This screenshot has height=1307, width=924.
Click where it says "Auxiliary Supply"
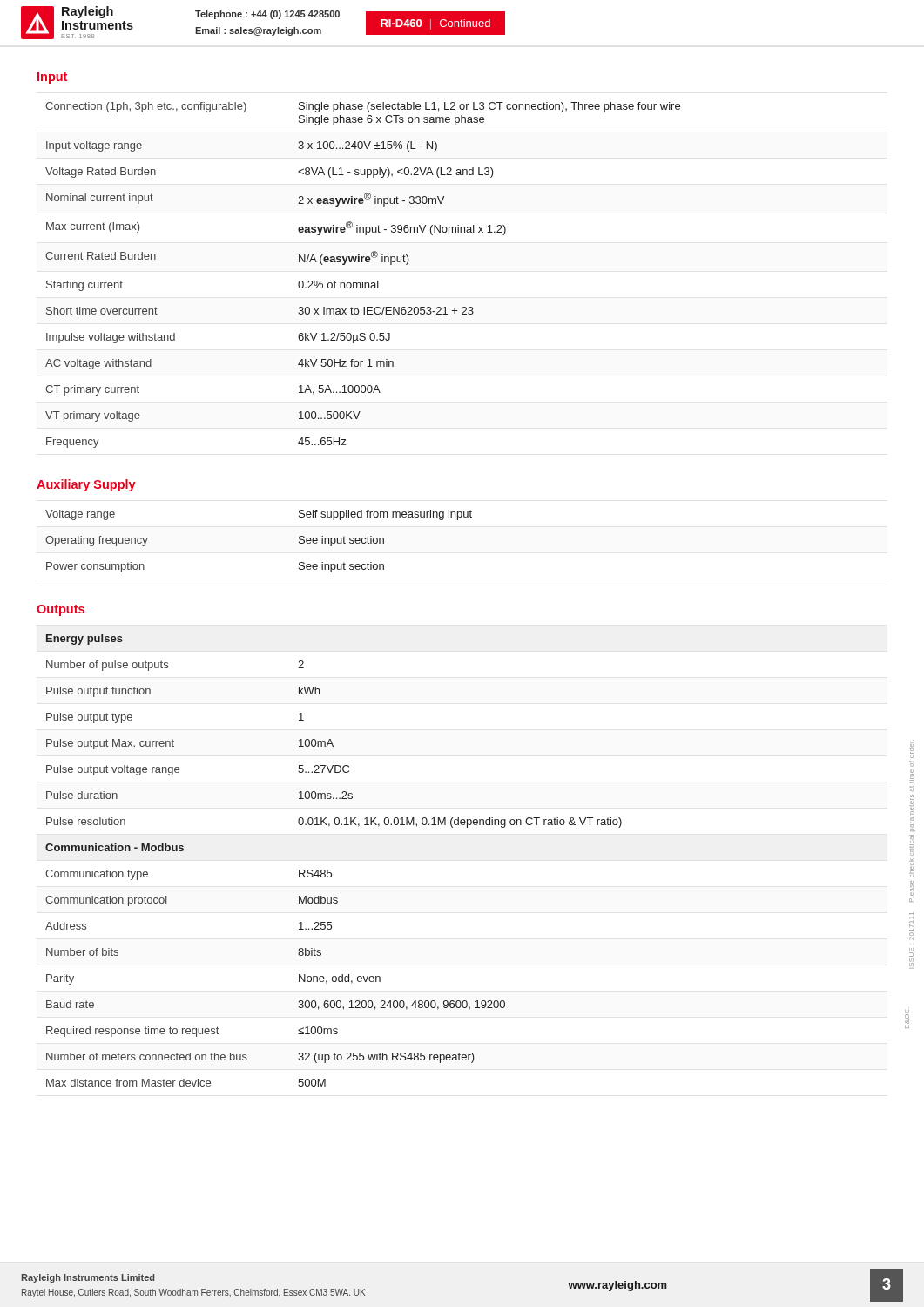[x=86, y=484]
